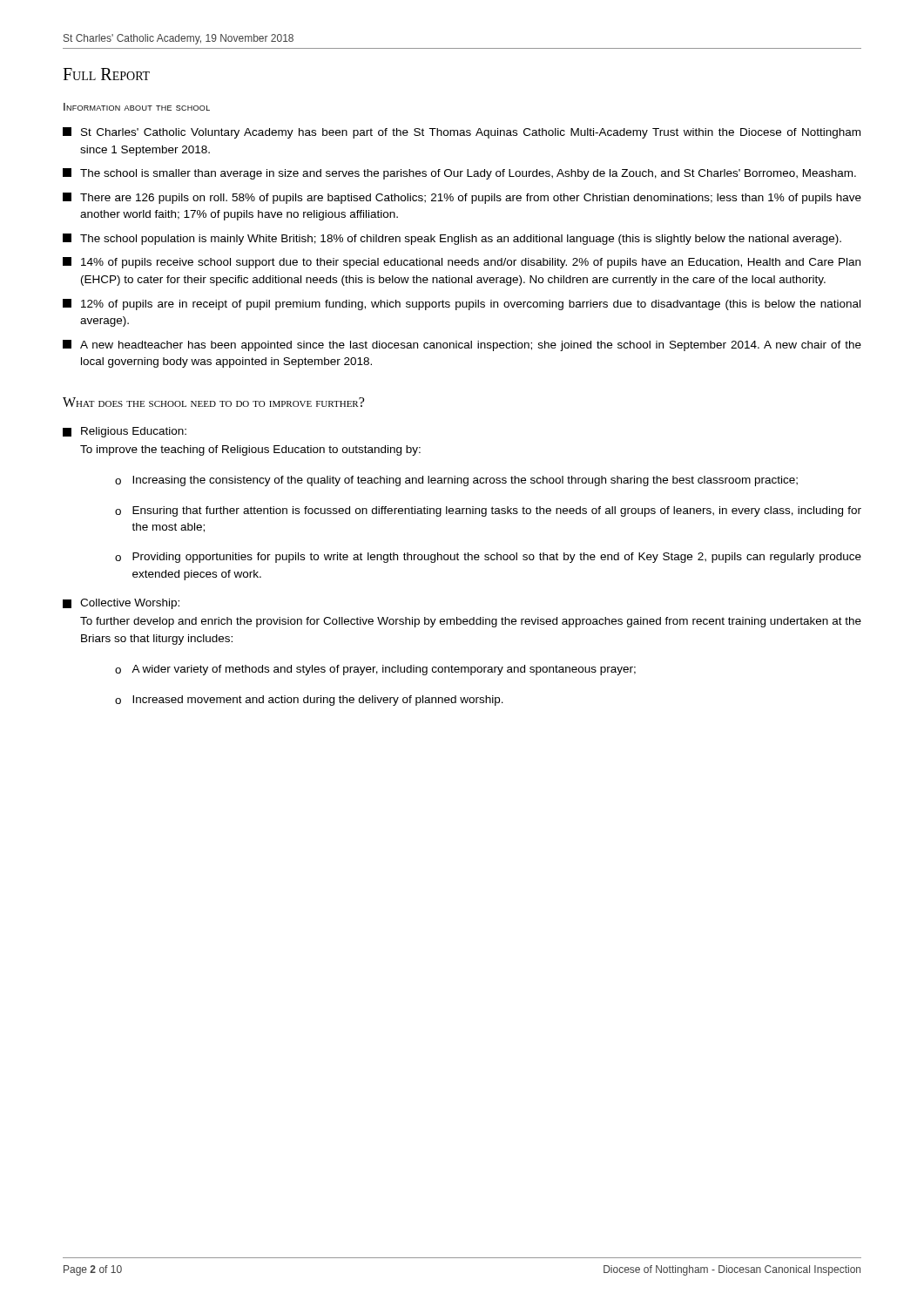Image resolution: width=924 pixels, height=1307 pixels.
Task: Click on the list item that reads "There are 126 pupils on roll."
Action: 462,206
